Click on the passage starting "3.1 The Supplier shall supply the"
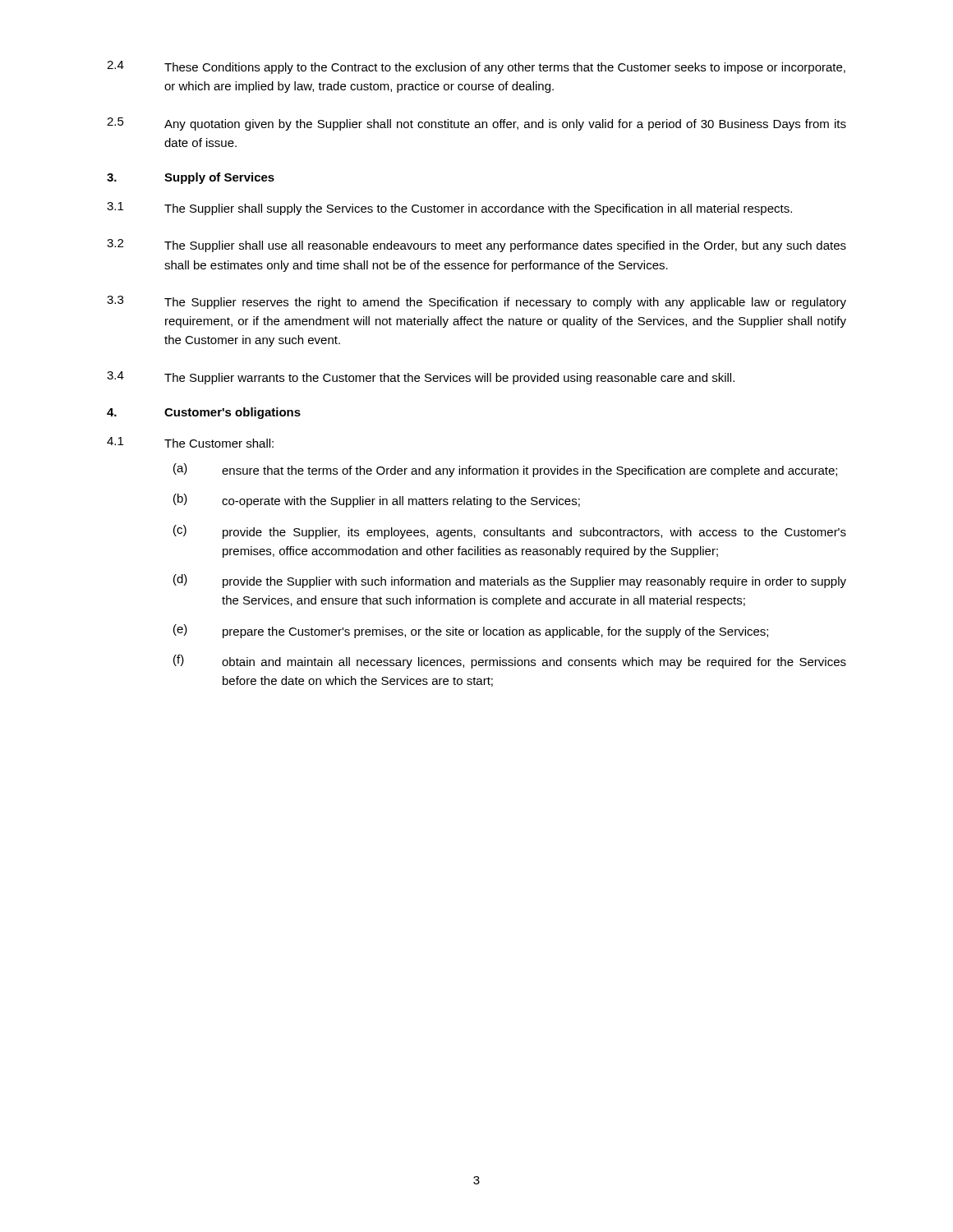This screenshot has width=953, height=1232. point(476,208)
